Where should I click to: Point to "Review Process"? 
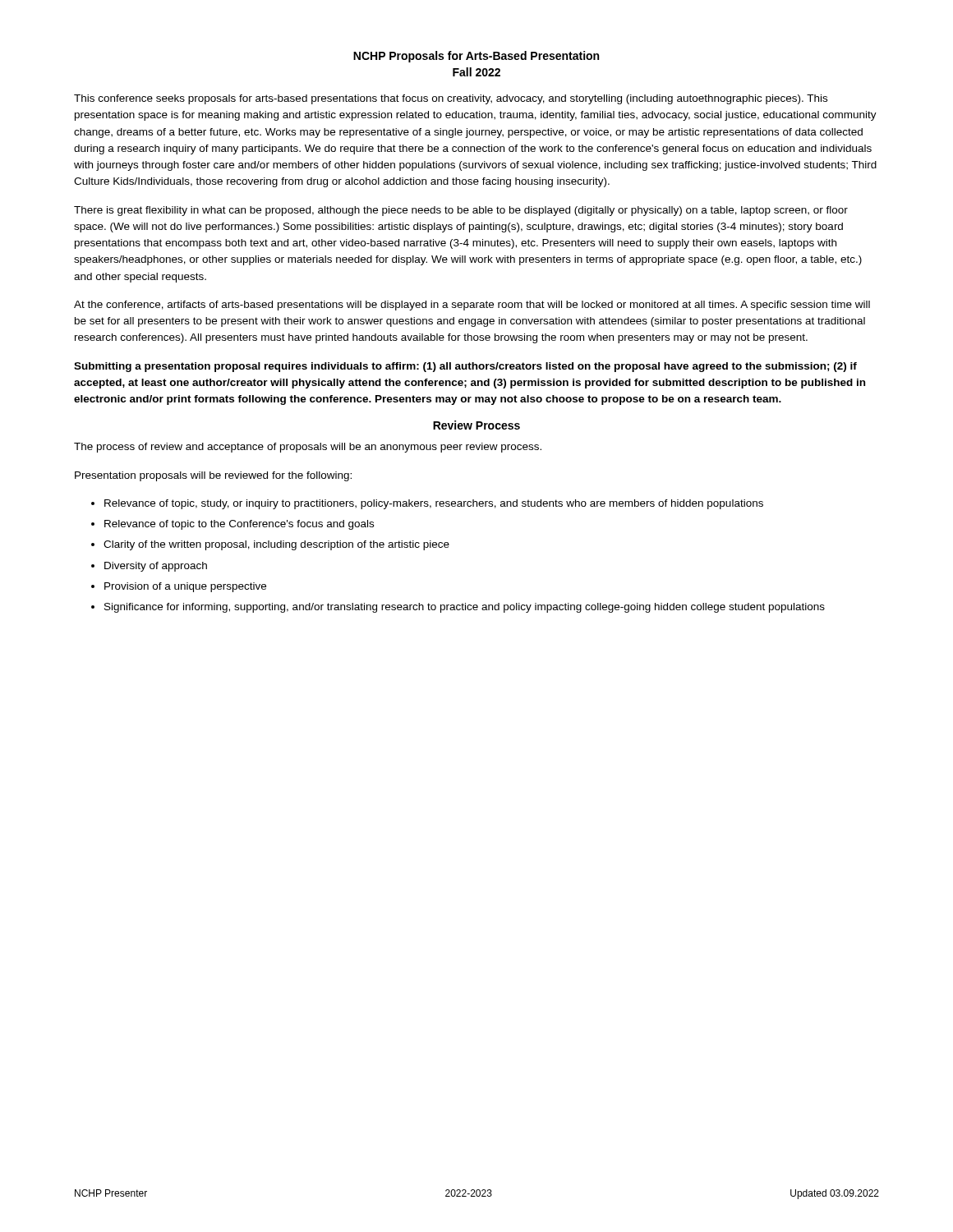click(476, 426)
